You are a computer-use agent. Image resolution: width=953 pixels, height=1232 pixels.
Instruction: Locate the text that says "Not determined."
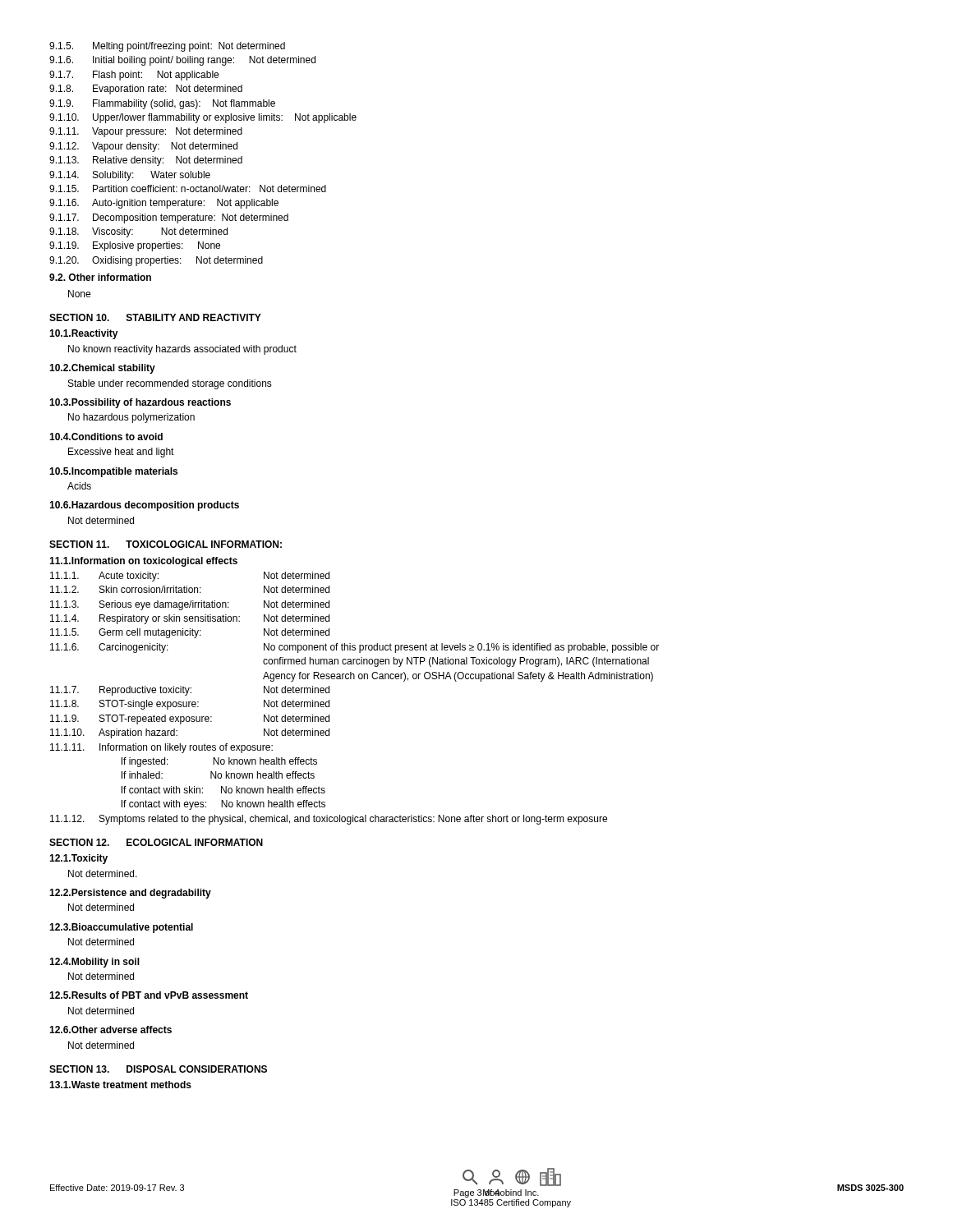click(x=102, y=874)
